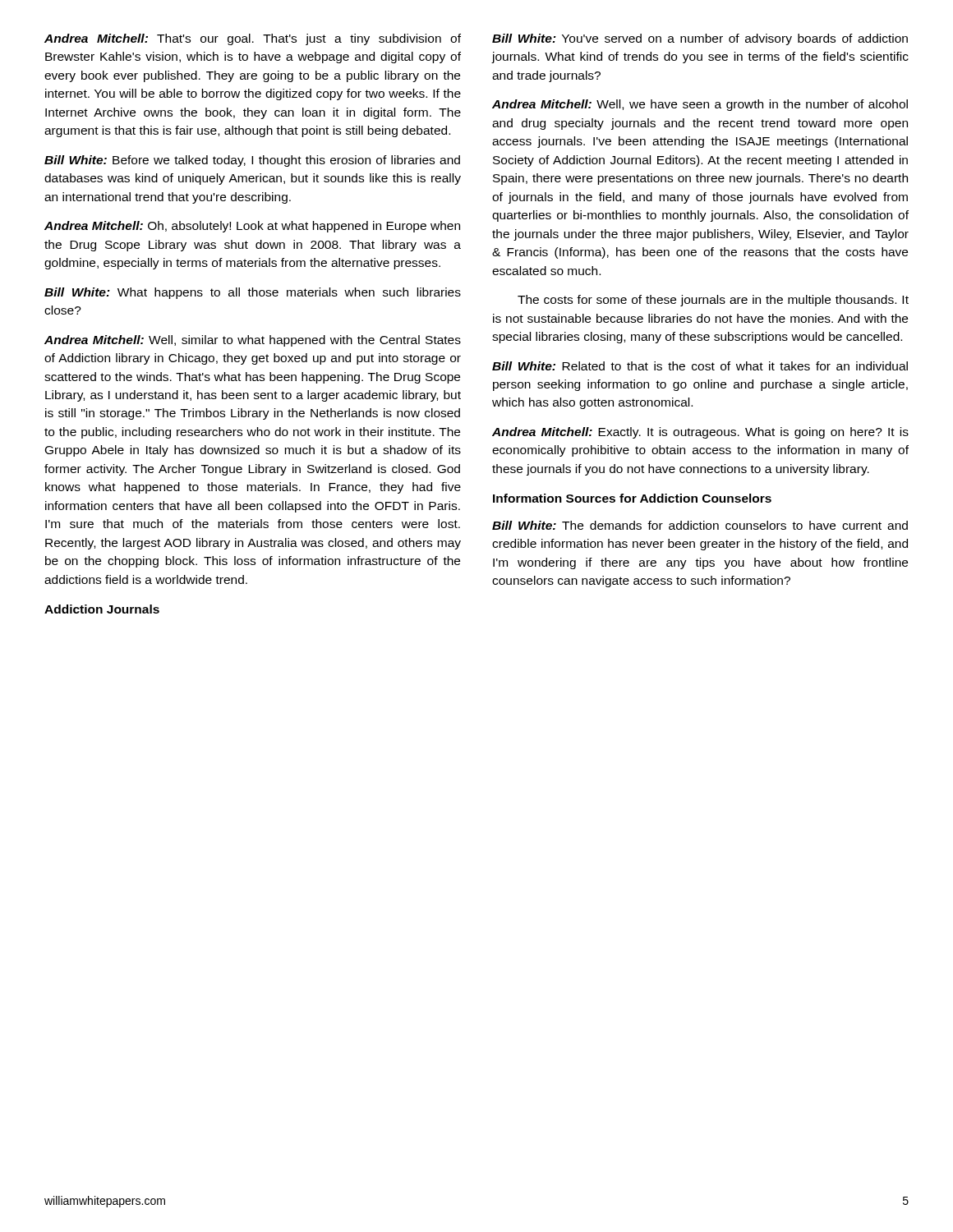Point to the block beginning "Andrea Mitchell: Exactly. It is outrageous. What"
Viewport: 953px width, 1232px height.
coord(700,451)
